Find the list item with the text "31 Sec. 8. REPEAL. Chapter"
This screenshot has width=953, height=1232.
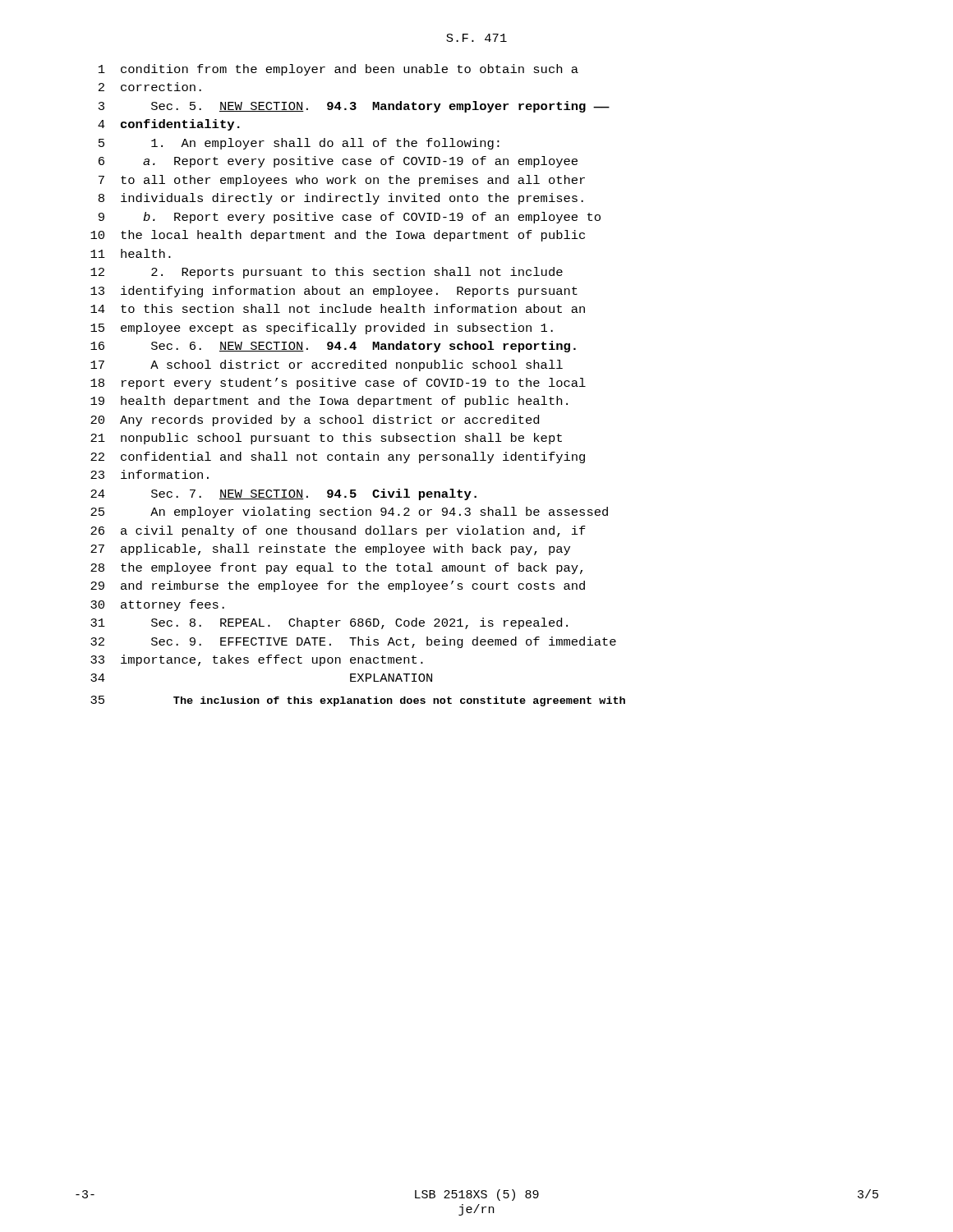[x=322, y=624]
